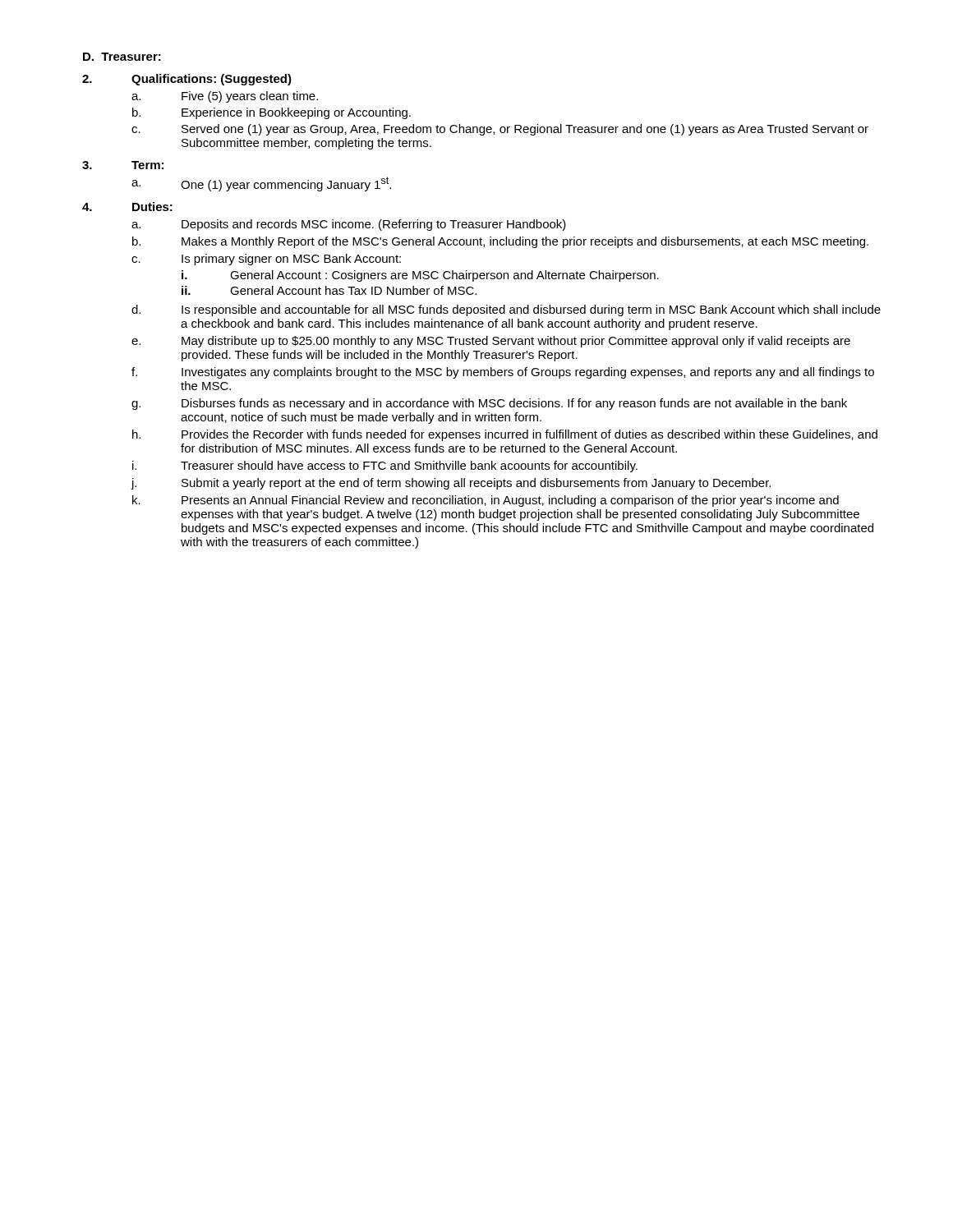The image size is (953, 1232).
Task: Find a section header
Action: click(x=122, y=56)
